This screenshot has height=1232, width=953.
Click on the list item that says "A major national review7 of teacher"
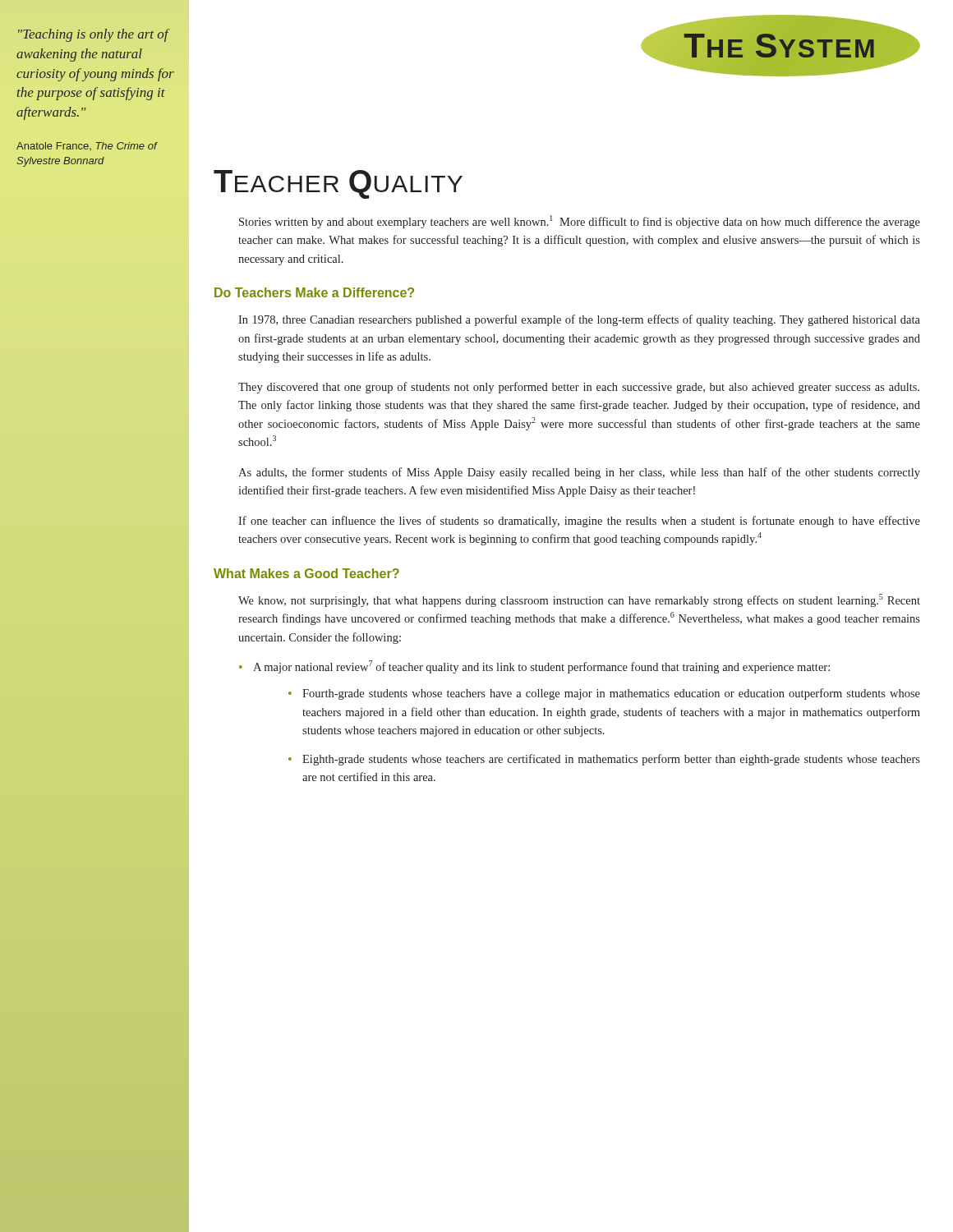pos(579,722)
